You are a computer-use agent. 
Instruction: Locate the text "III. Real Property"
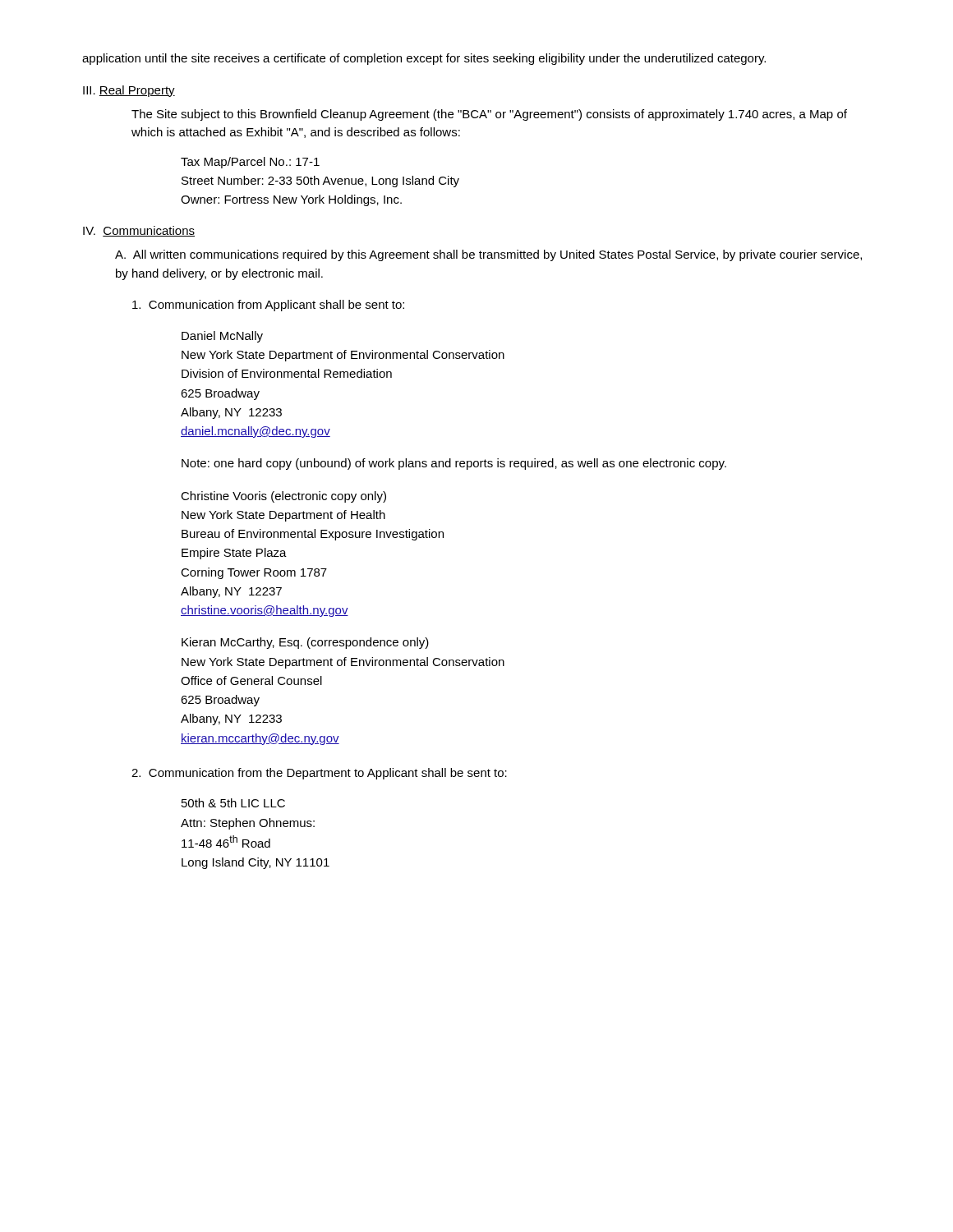128,90
